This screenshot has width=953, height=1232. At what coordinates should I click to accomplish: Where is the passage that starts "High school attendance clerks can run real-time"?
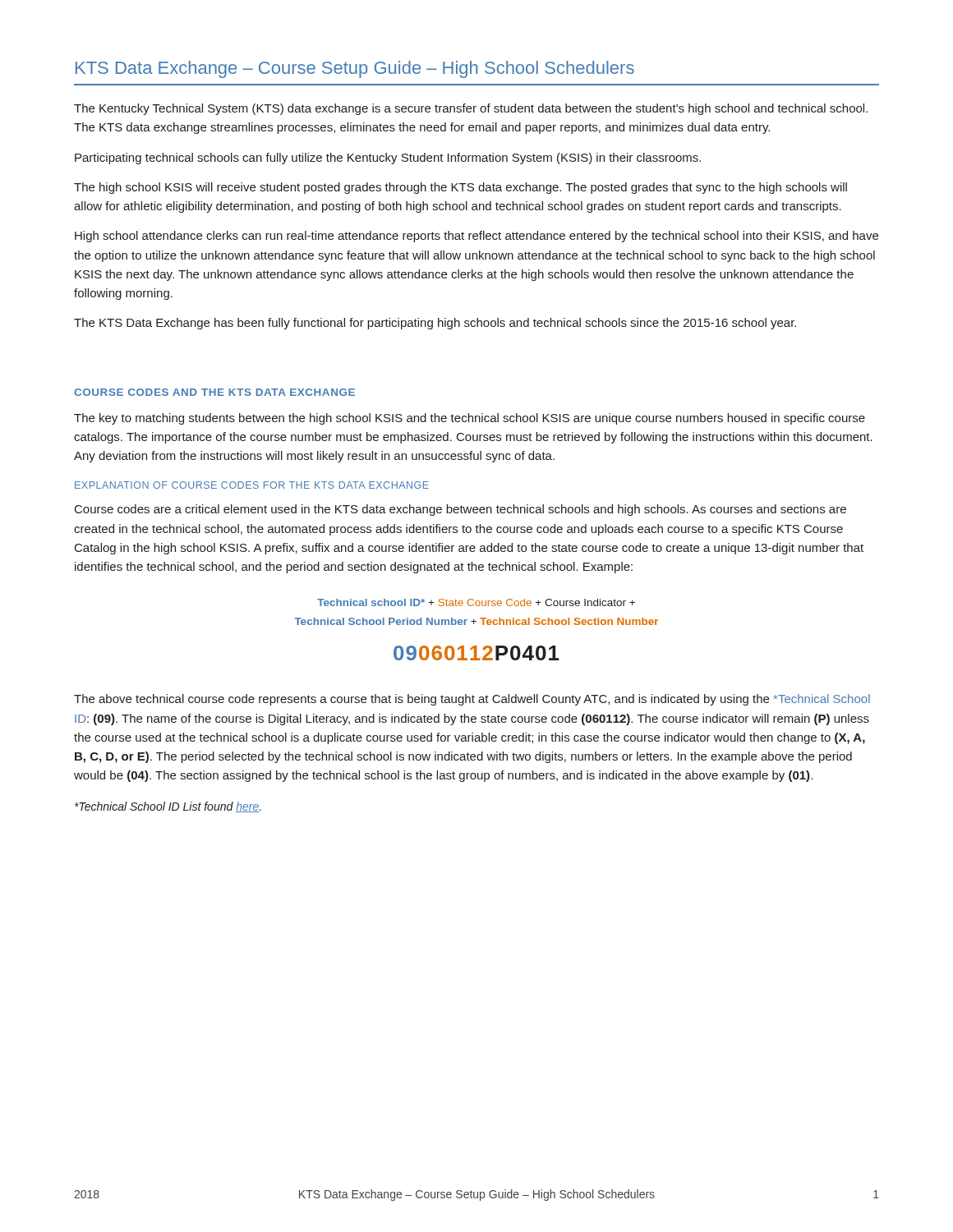(x=476, y=264)
